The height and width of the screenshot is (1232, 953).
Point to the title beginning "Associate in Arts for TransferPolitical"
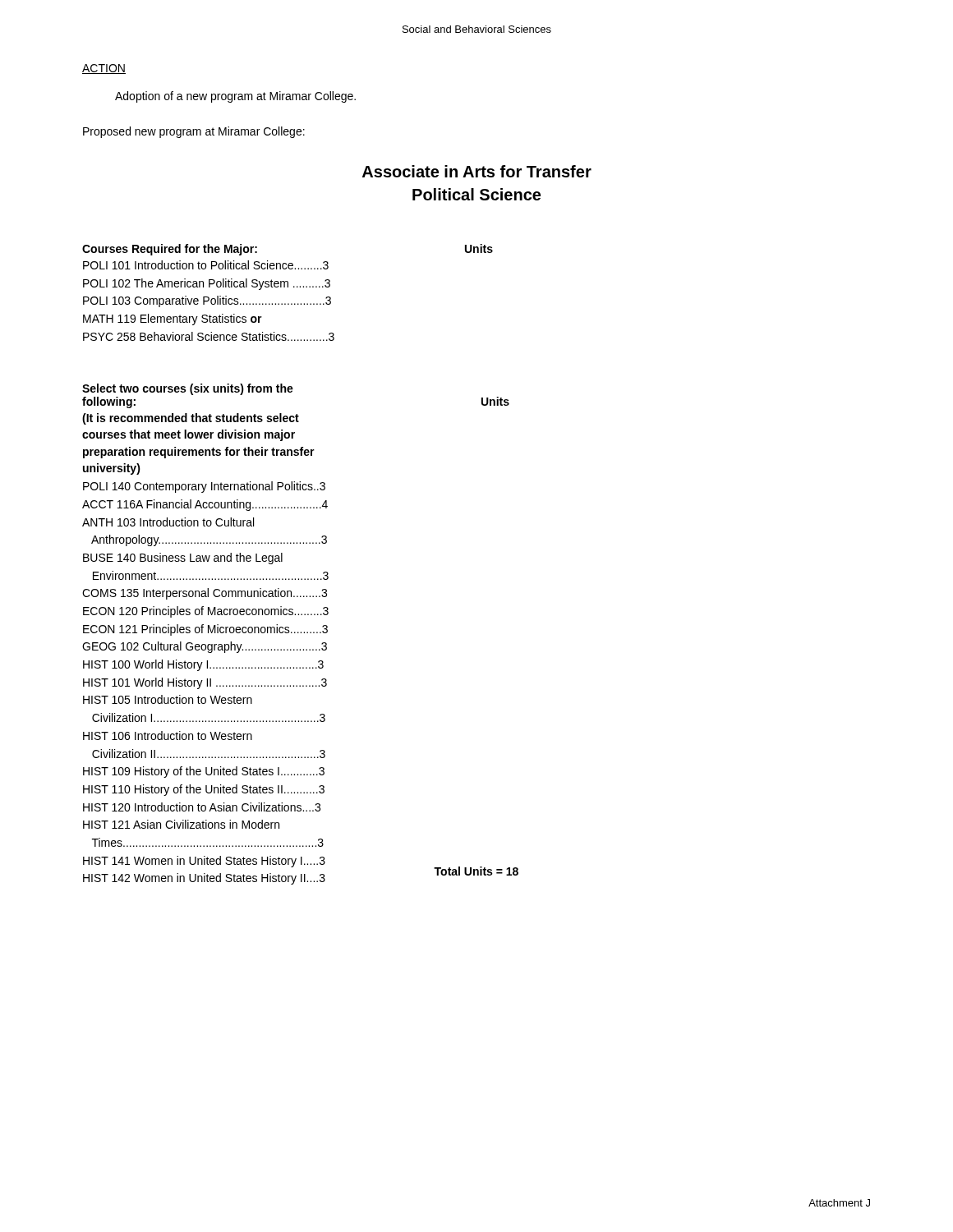[x=476, y=183]
